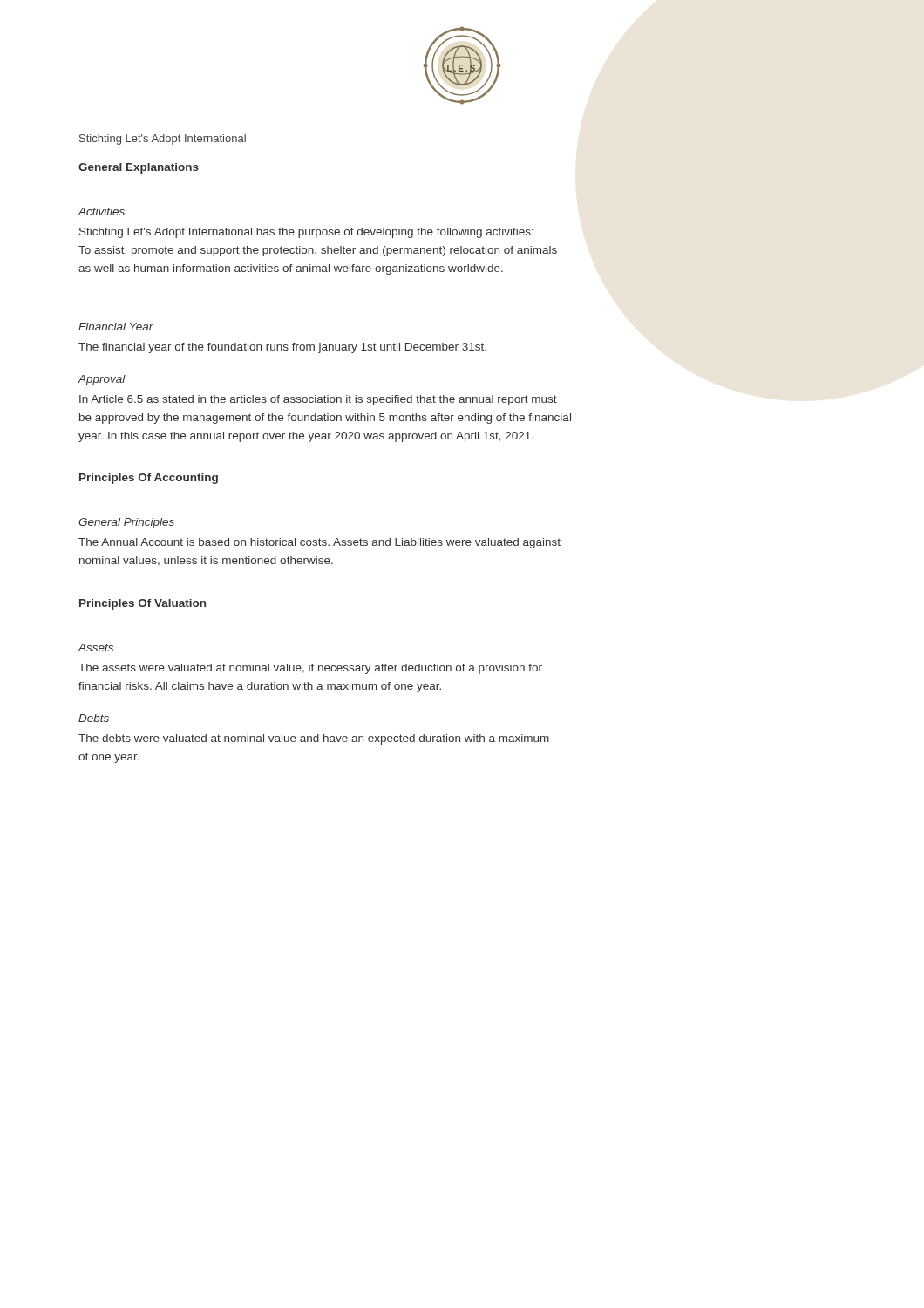The height and width of the screenshot is (1308, 924).
Task: Find the passage starting "Financial Year"
Action: pyautogui.click(x=116, y=326)
